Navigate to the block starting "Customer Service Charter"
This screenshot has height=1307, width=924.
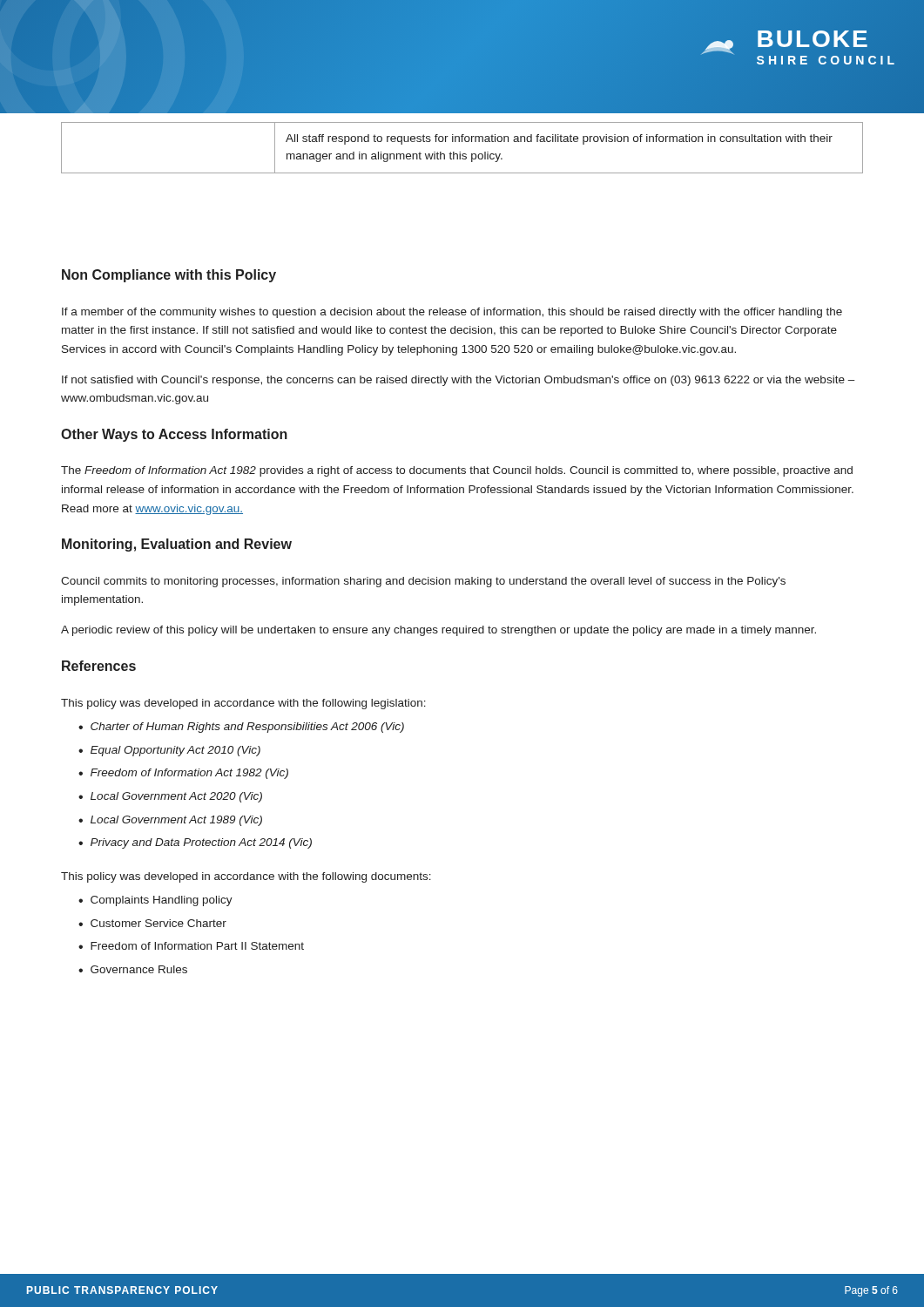point(158,923)
